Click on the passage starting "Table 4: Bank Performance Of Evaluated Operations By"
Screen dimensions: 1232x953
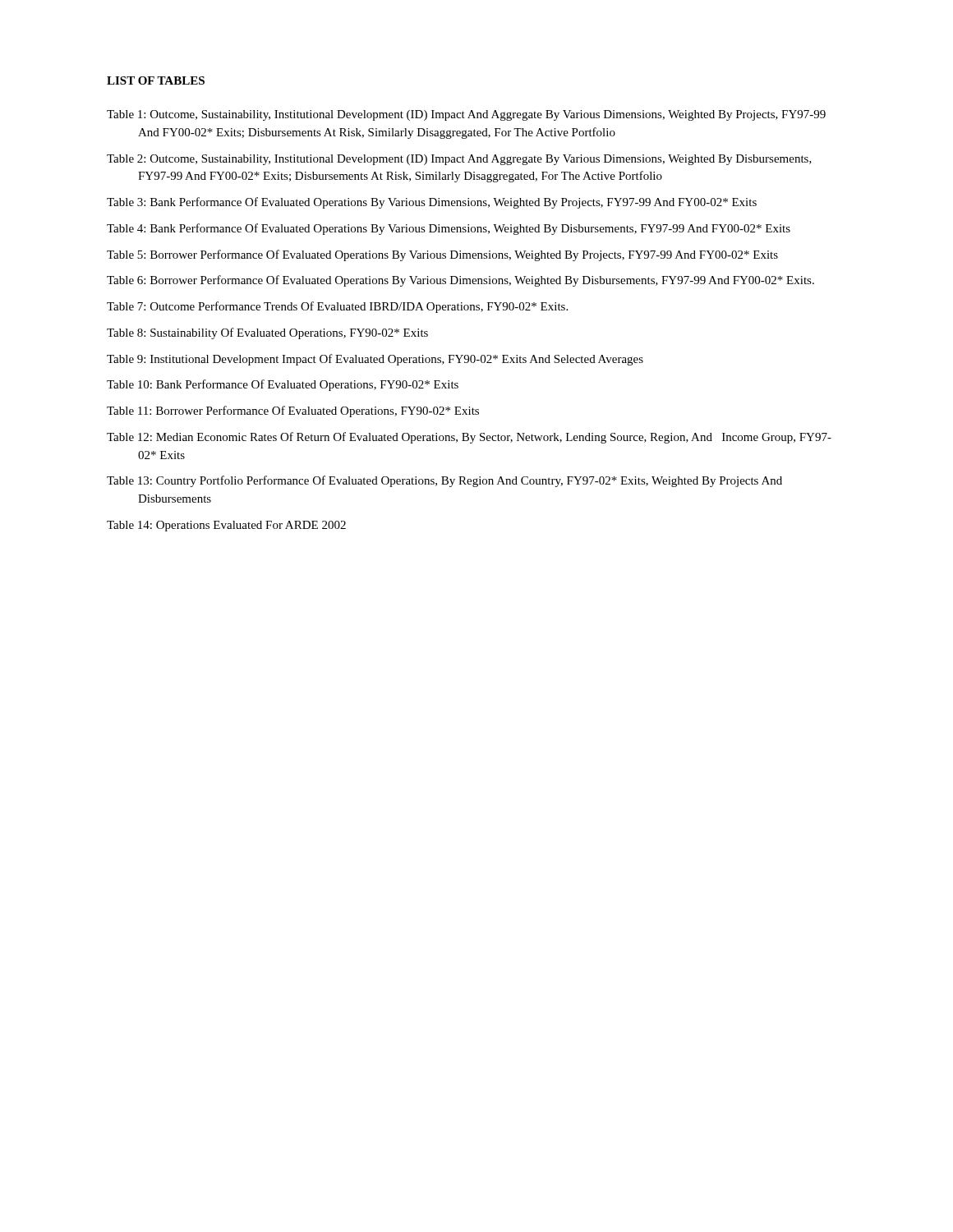[x=449, y=228]
